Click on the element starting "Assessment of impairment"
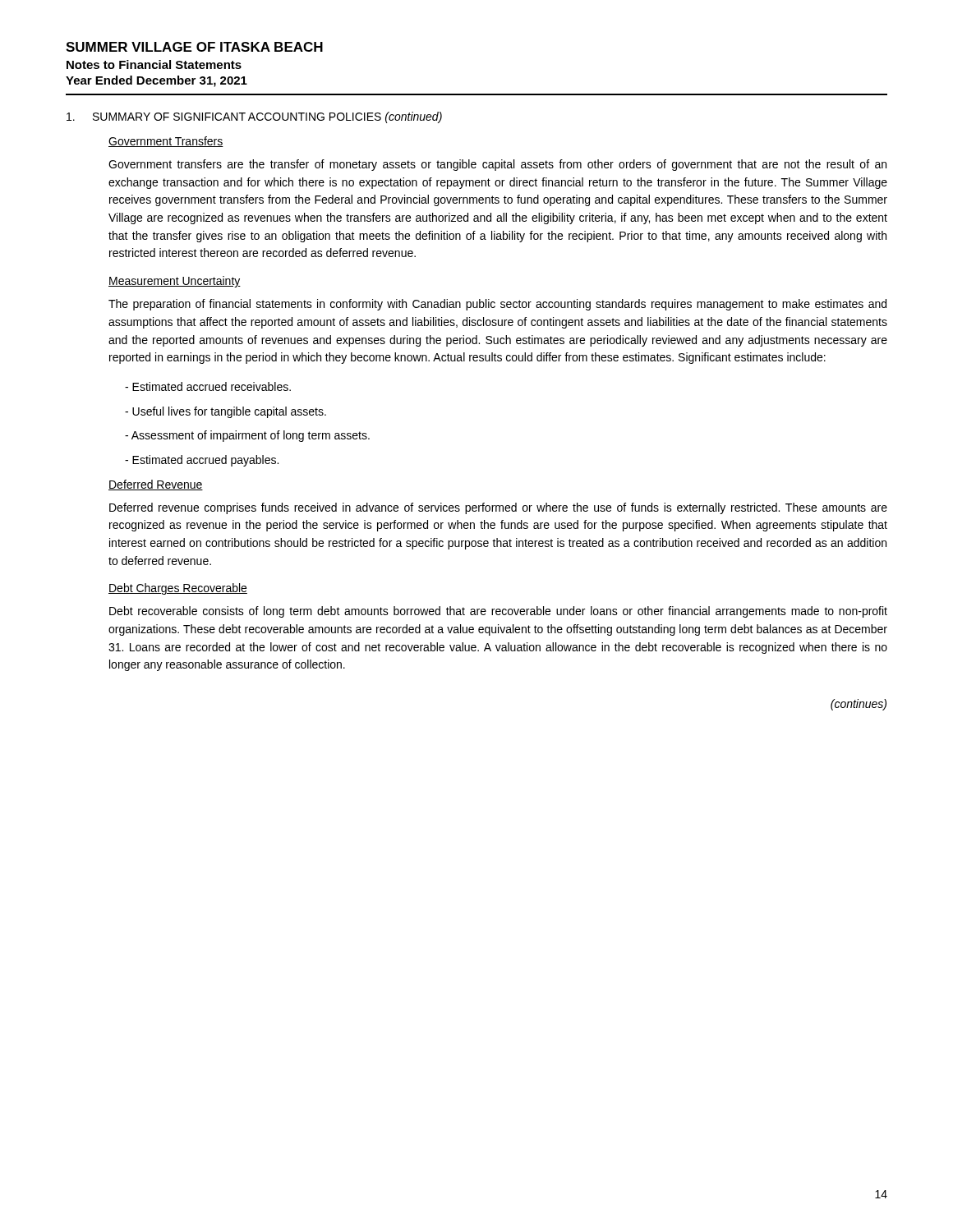This screenshot has width=953, height=1232. point(248,436)
